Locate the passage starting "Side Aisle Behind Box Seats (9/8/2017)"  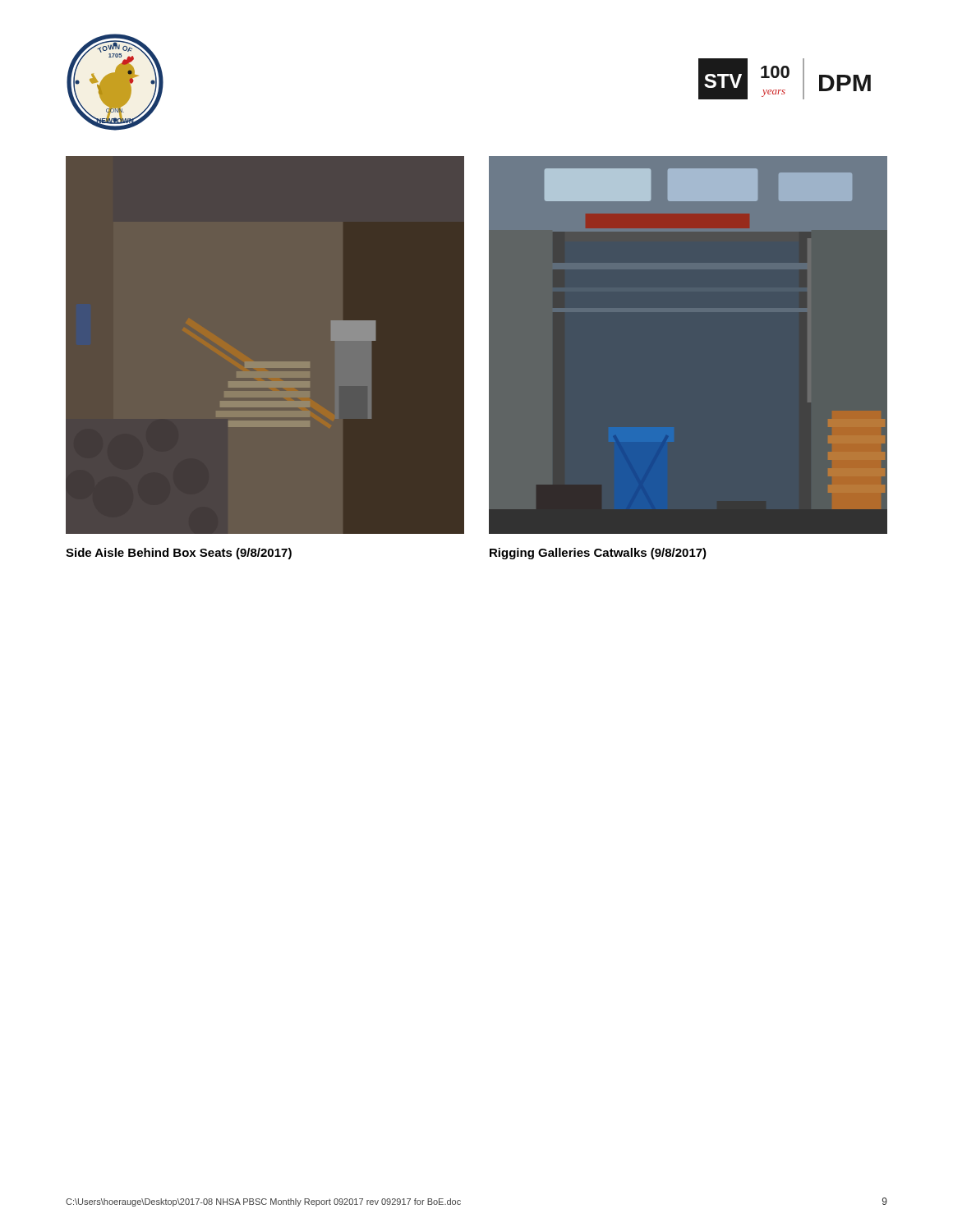(179, 552)
